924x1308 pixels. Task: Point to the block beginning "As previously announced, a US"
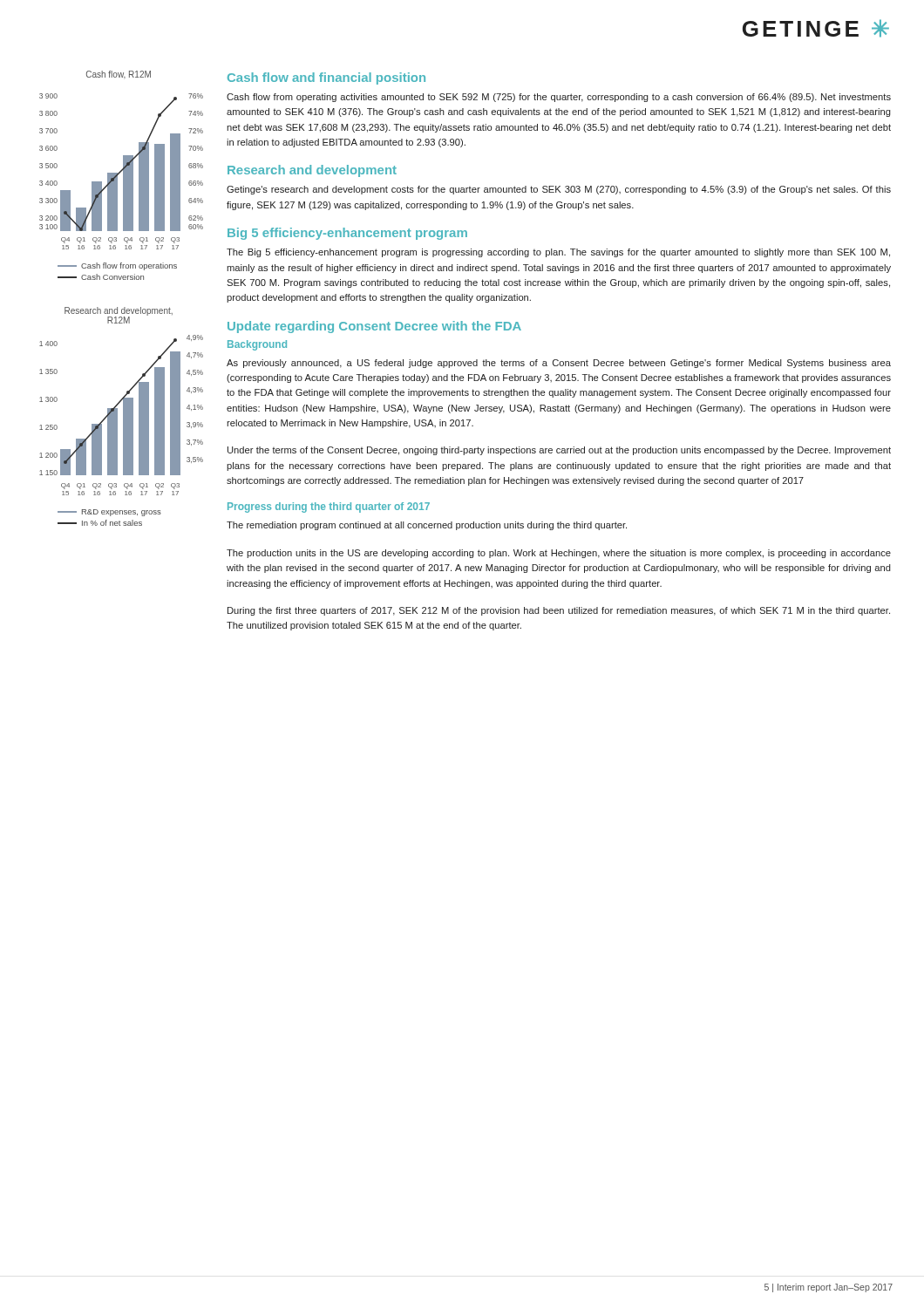coord(559,393)
